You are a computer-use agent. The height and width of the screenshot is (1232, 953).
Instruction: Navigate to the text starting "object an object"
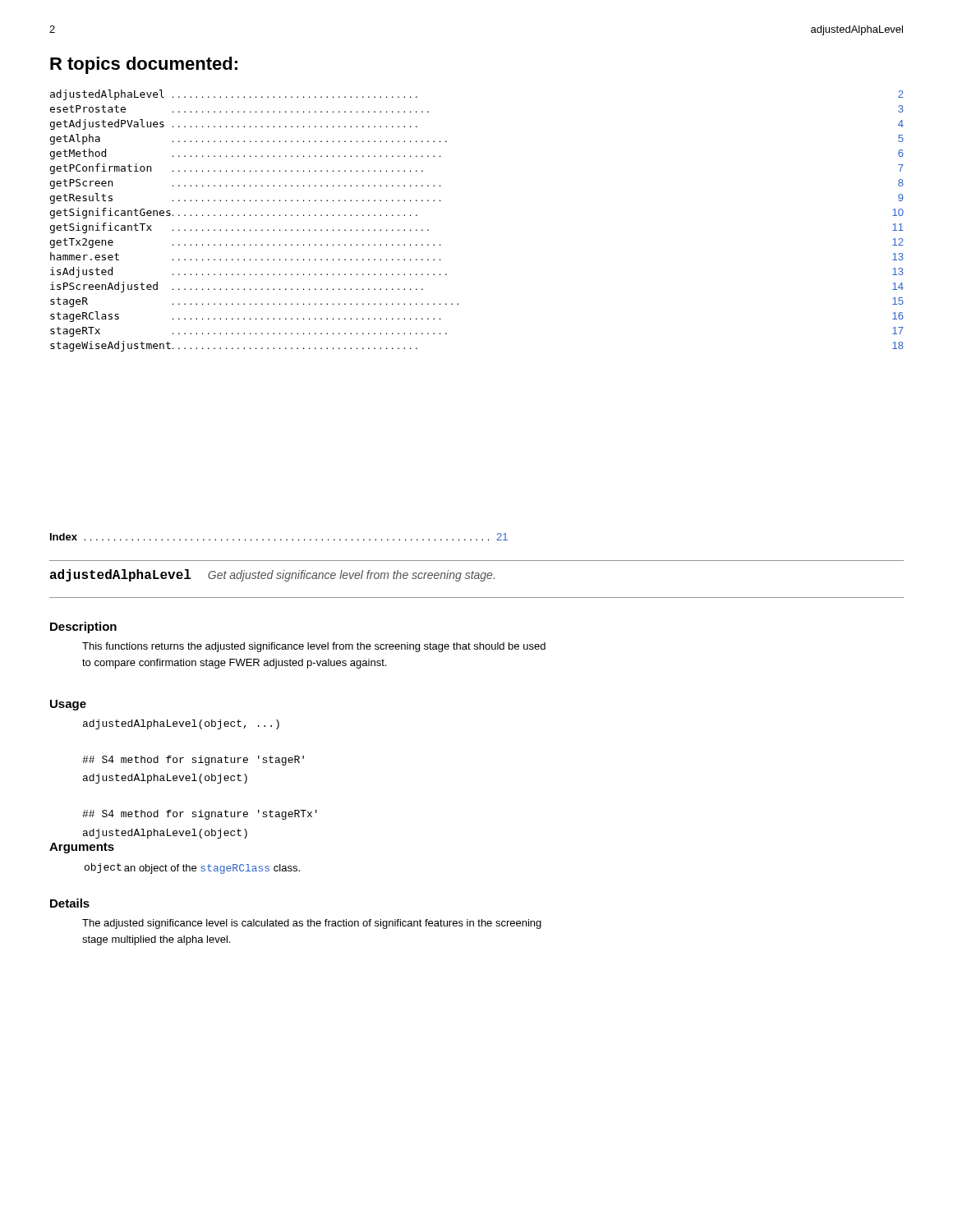click(192, 868)
